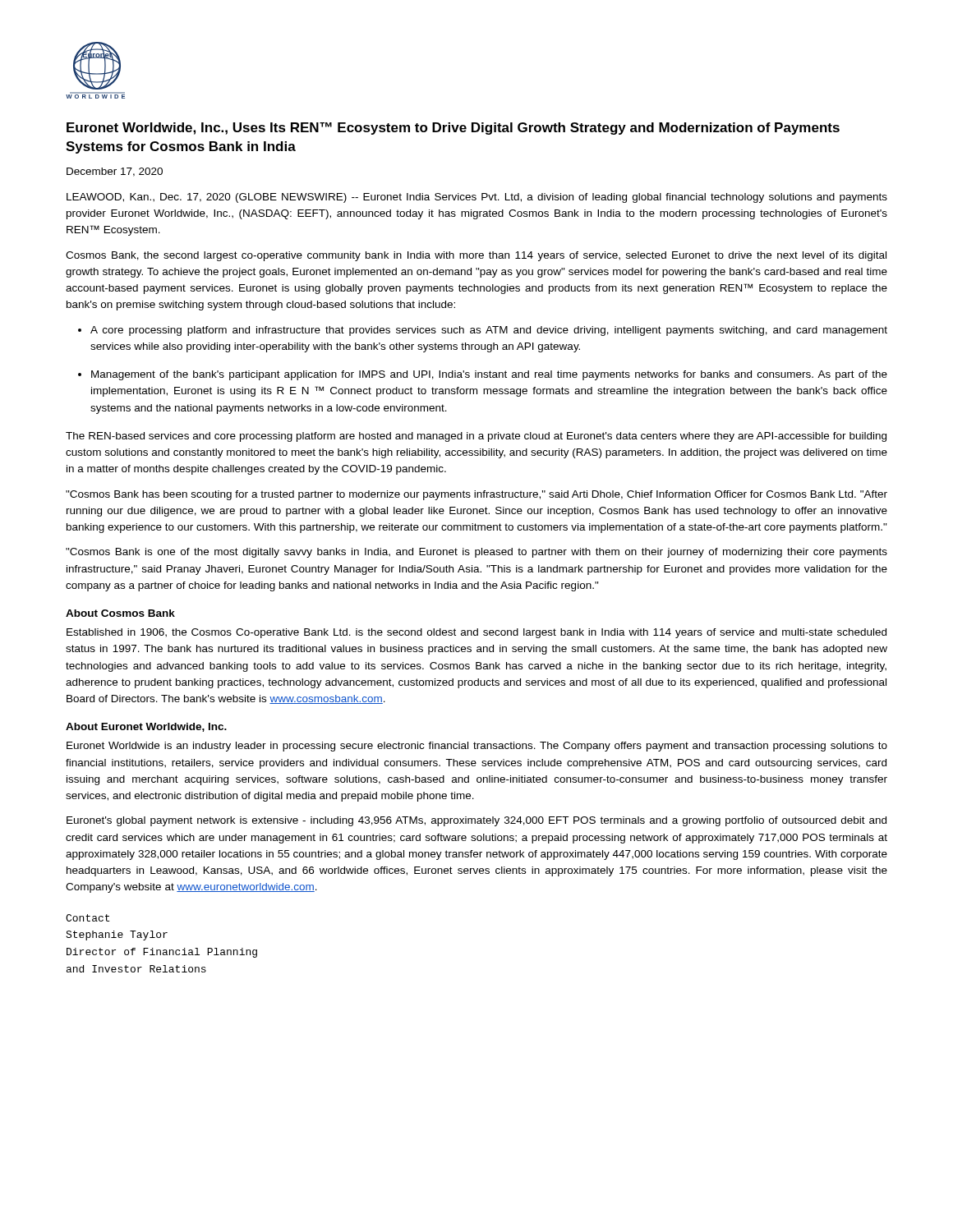Locate the text block with the text "Euronet Worldwide is an"

tap(476, 771)
